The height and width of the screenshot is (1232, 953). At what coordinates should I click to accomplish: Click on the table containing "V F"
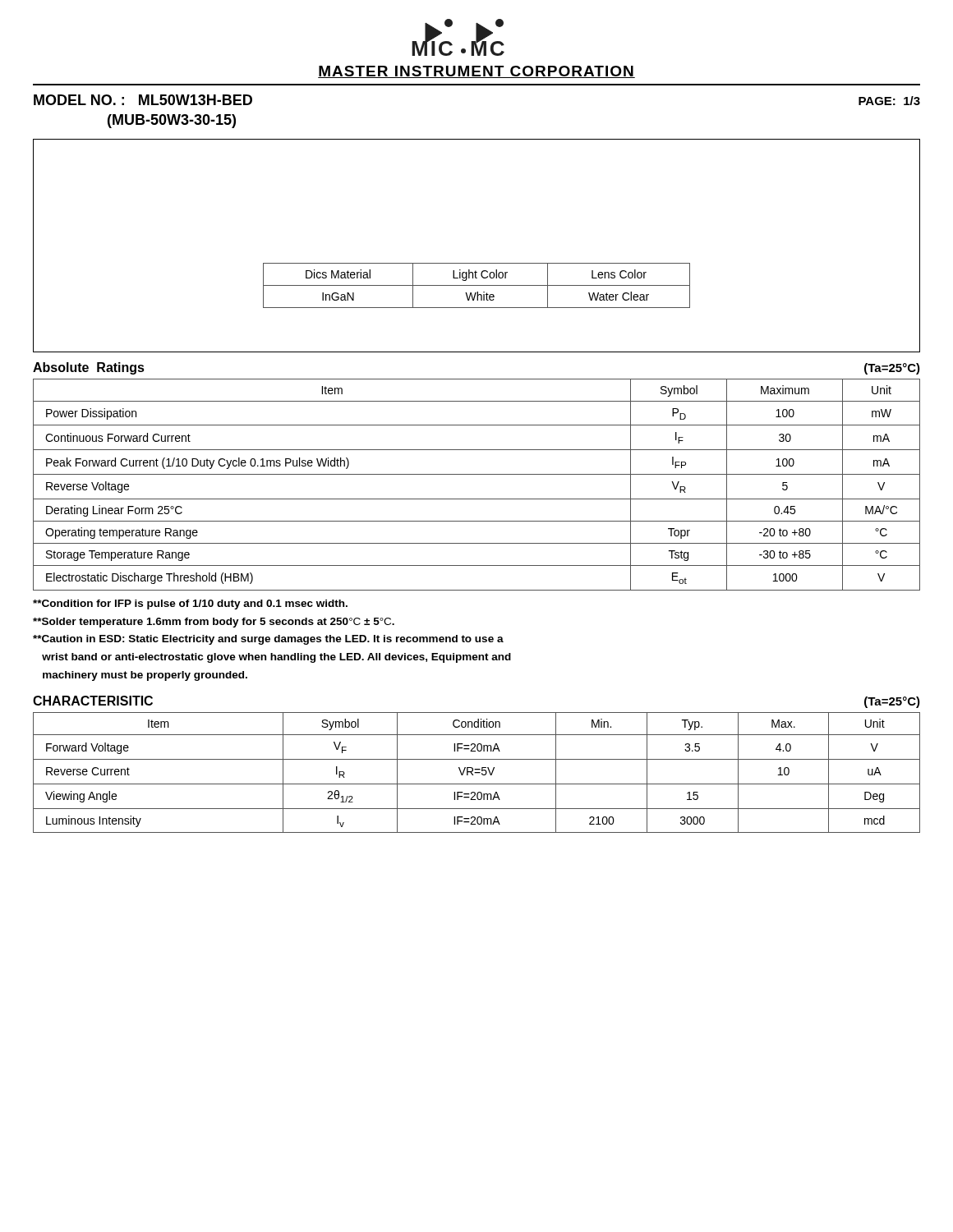click(x=476, y=773)
